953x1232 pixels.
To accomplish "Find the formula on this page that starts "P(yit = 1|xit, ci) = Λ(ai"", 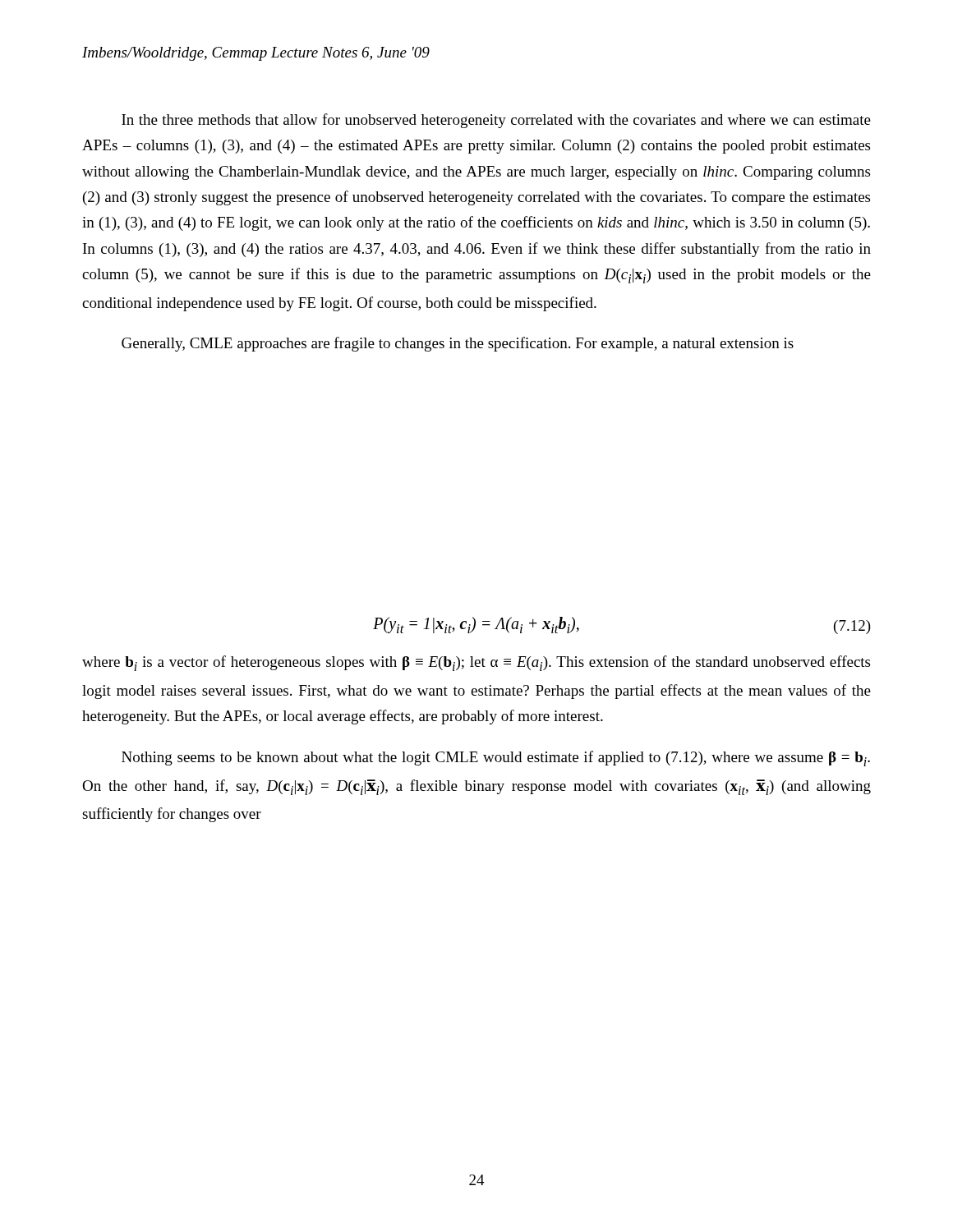I will 476,625.
